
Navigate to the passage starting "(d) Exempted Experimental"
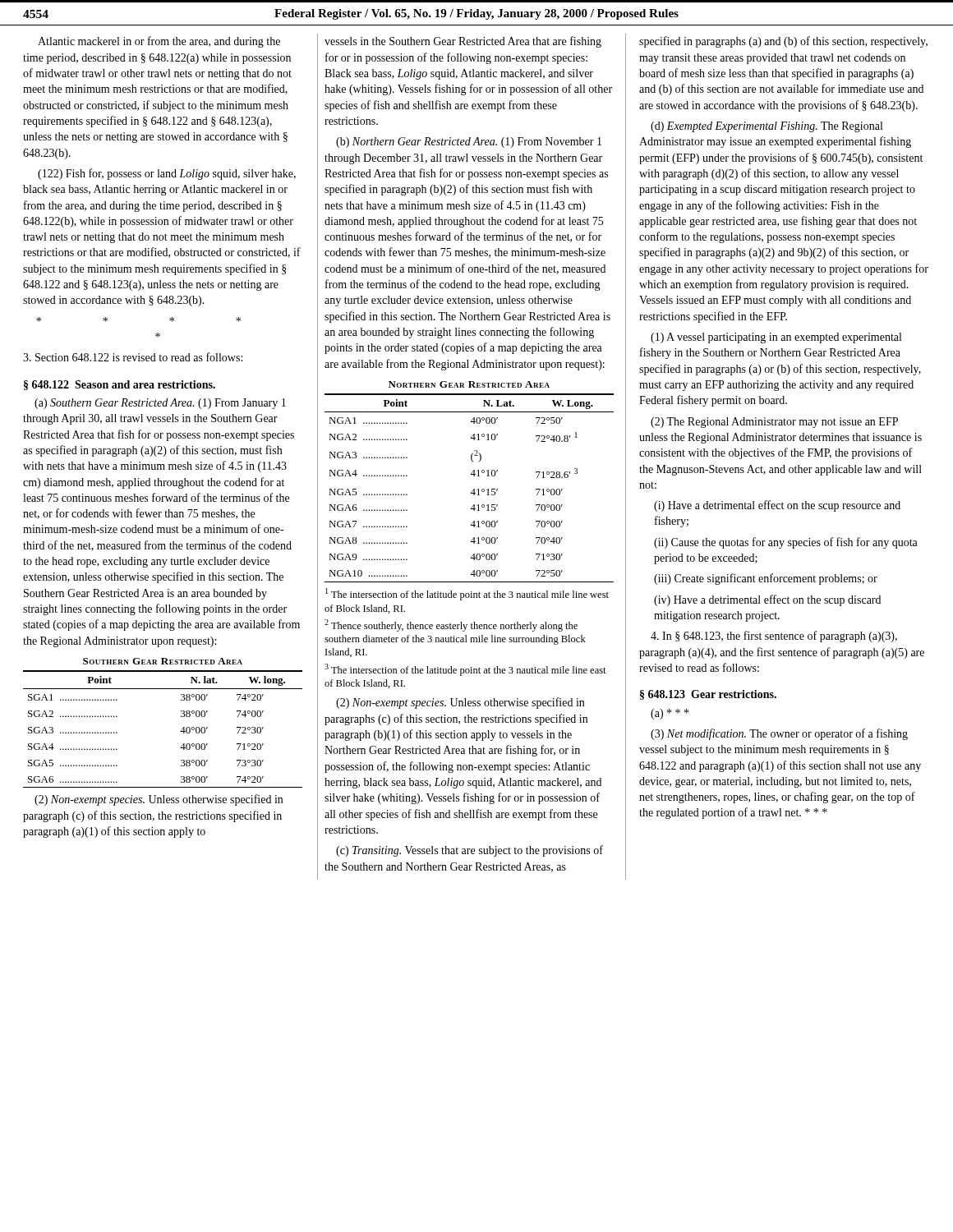coord(784,221)
